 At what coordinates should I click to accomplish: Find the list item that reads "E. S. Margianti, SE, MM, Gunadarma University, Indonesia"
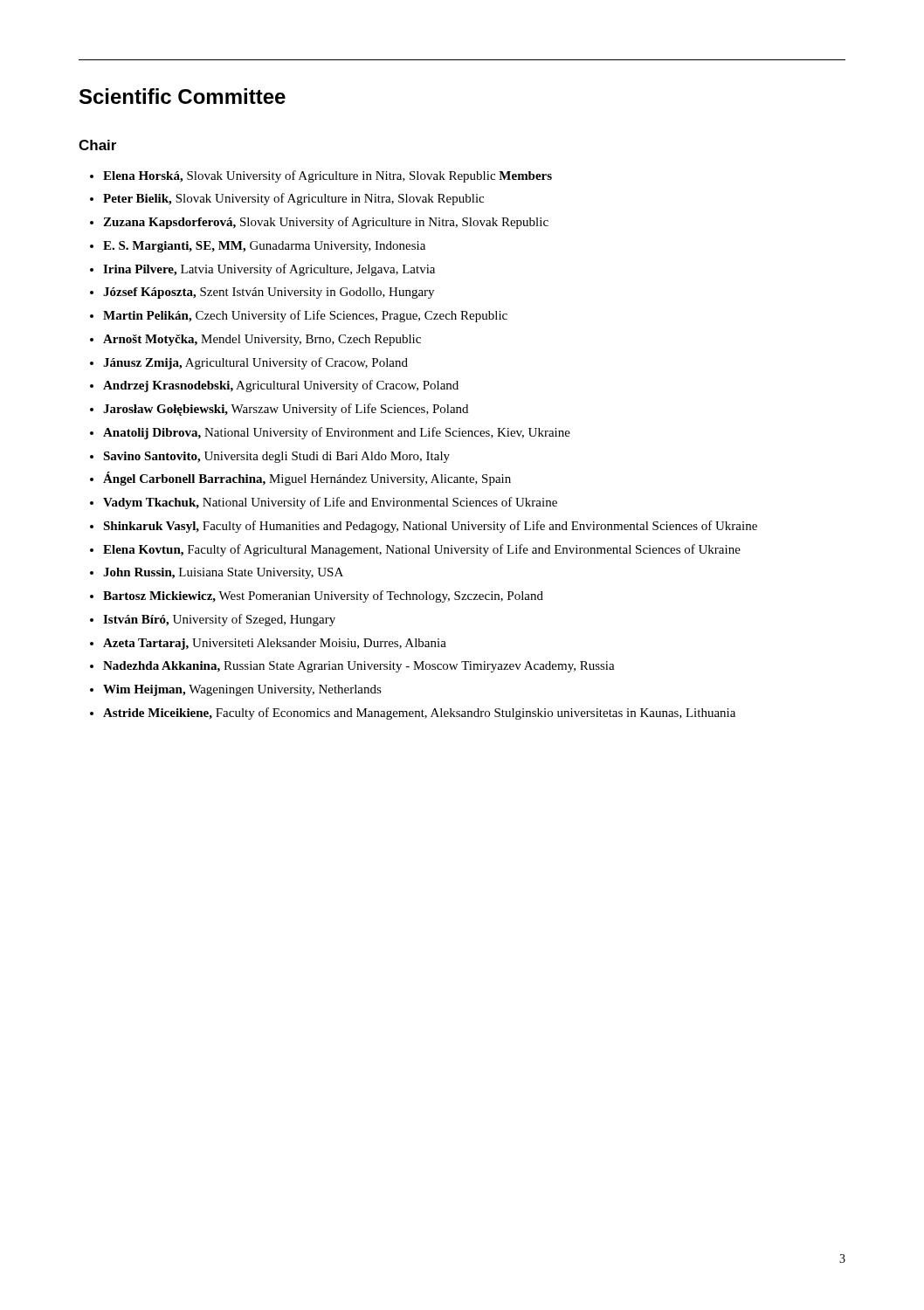(264, 245)
